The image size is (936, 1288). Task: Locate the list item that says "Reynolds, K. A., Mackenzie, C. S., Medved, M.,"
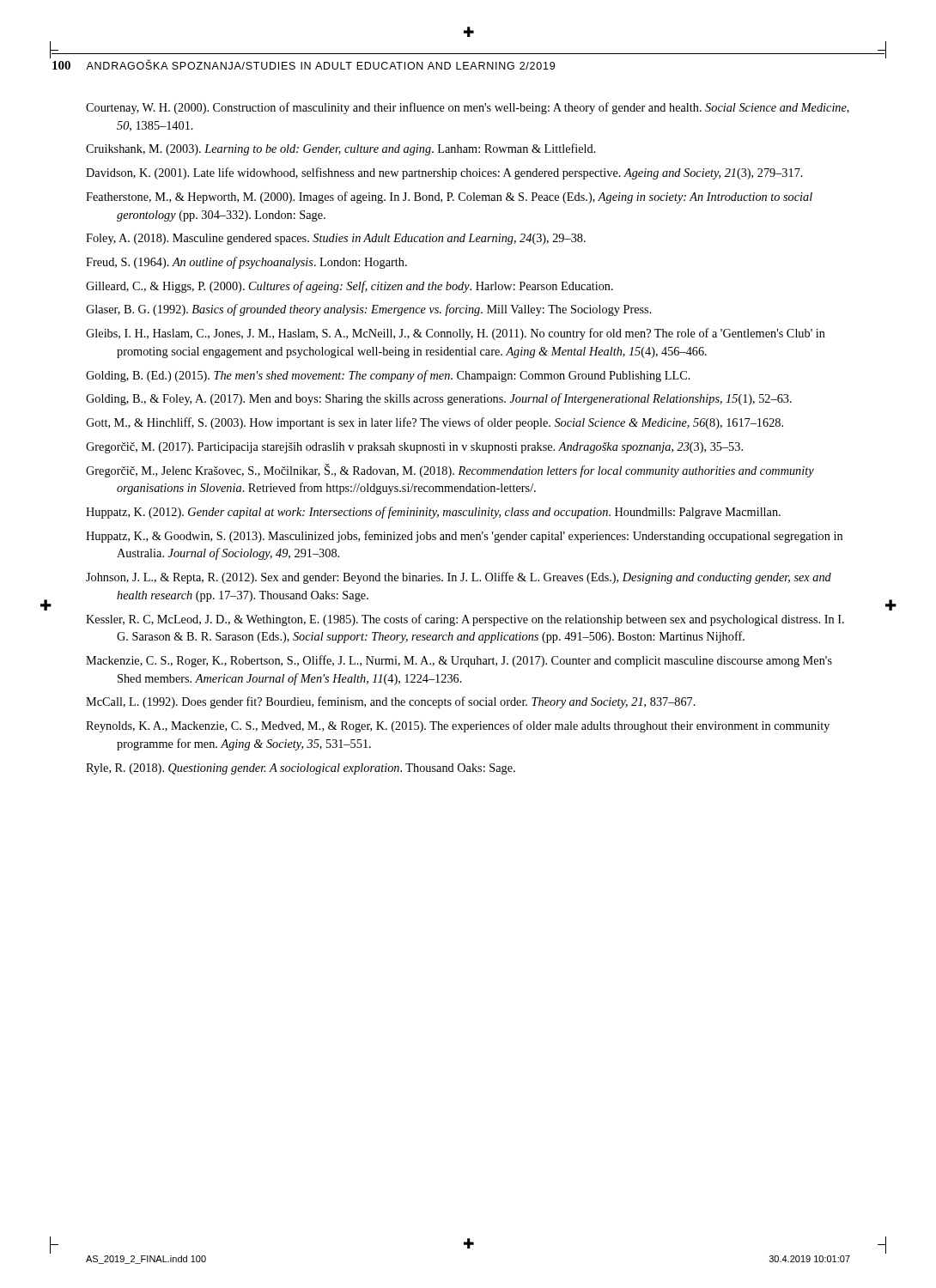click(x=458, y=735)
